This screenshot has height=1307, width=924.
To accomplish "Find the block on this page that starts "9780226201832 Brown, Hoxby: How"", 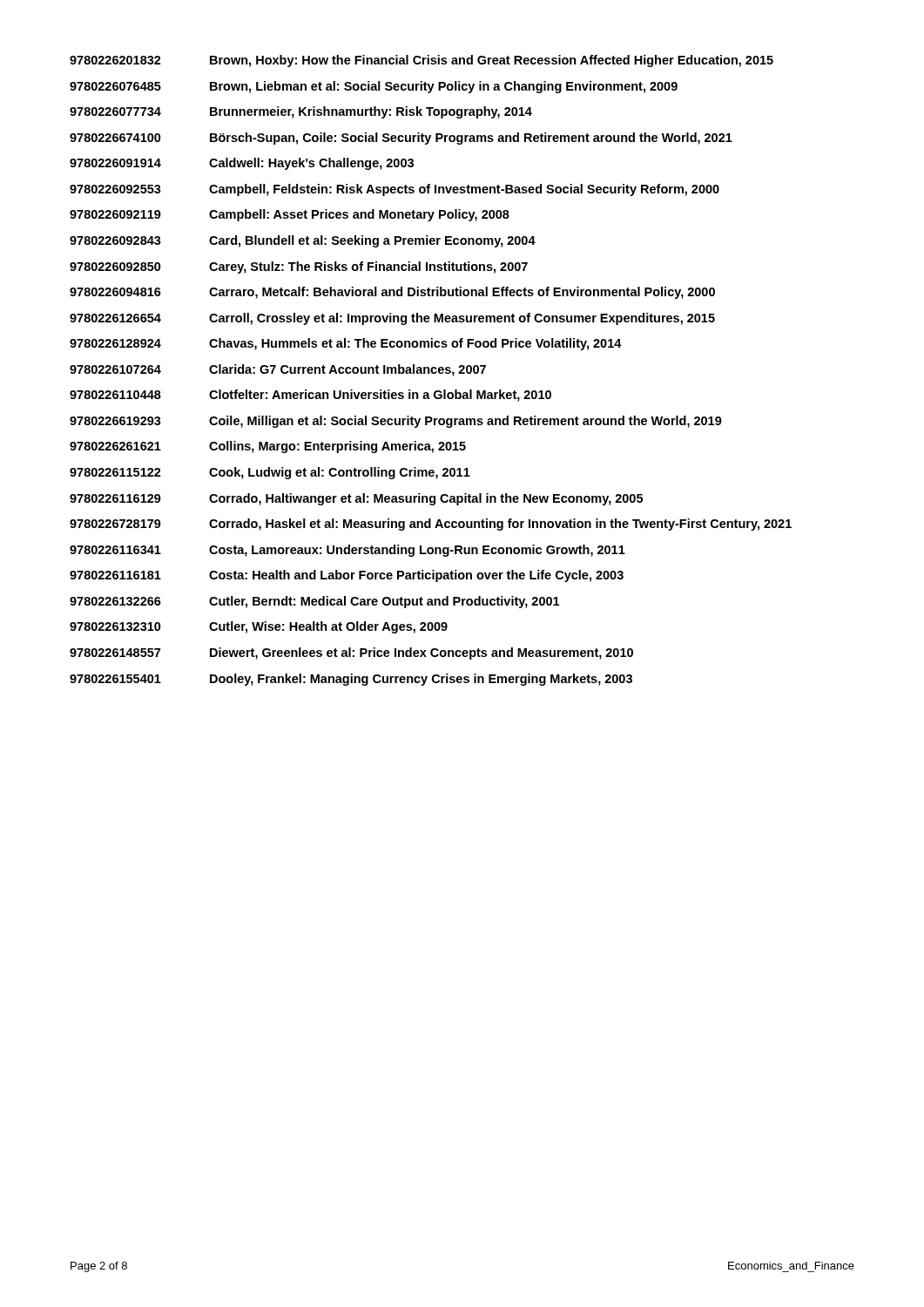I will tap(422, 61).
